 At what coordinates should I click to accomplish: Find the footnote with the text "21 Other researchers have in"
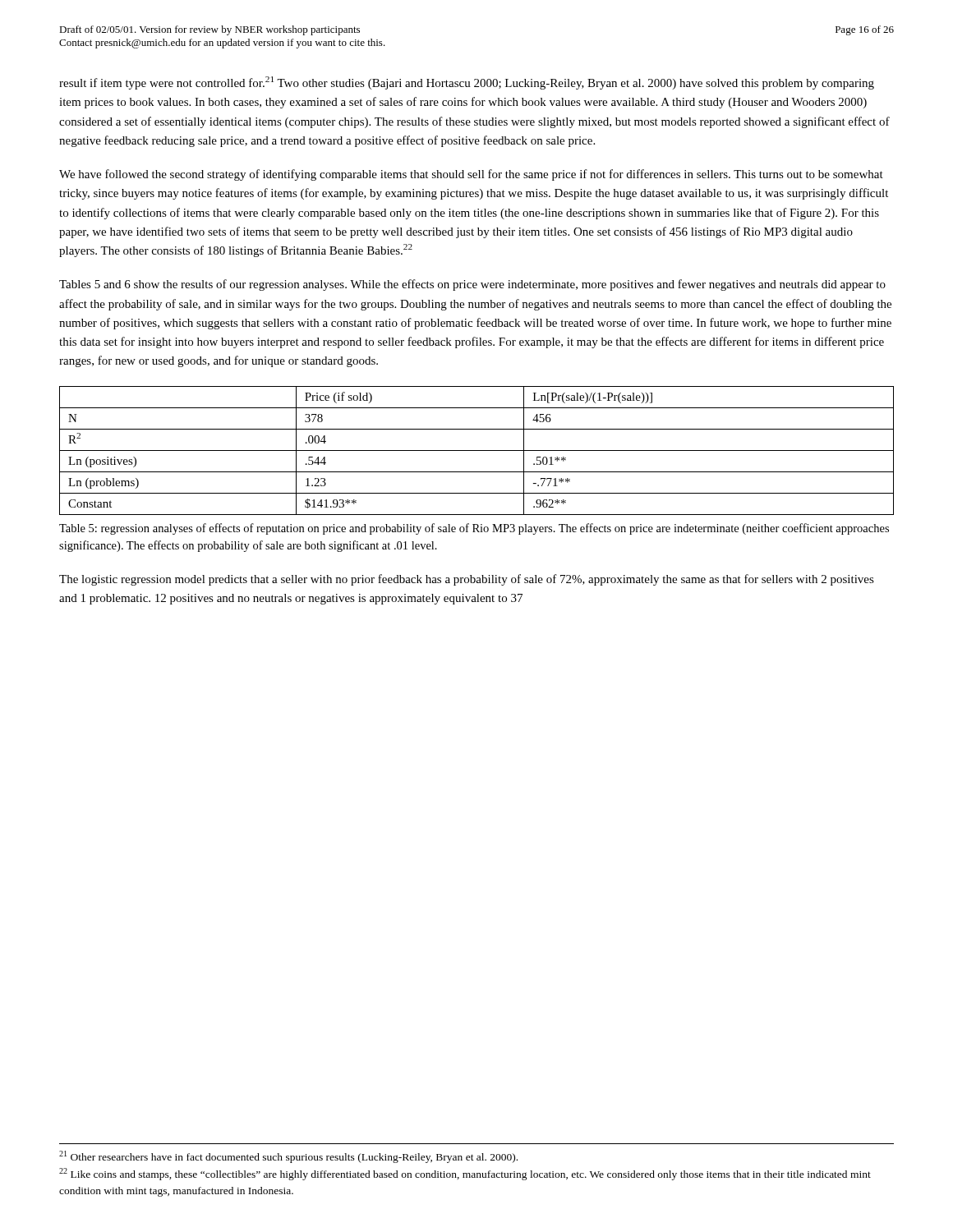tap(465, 1173)
